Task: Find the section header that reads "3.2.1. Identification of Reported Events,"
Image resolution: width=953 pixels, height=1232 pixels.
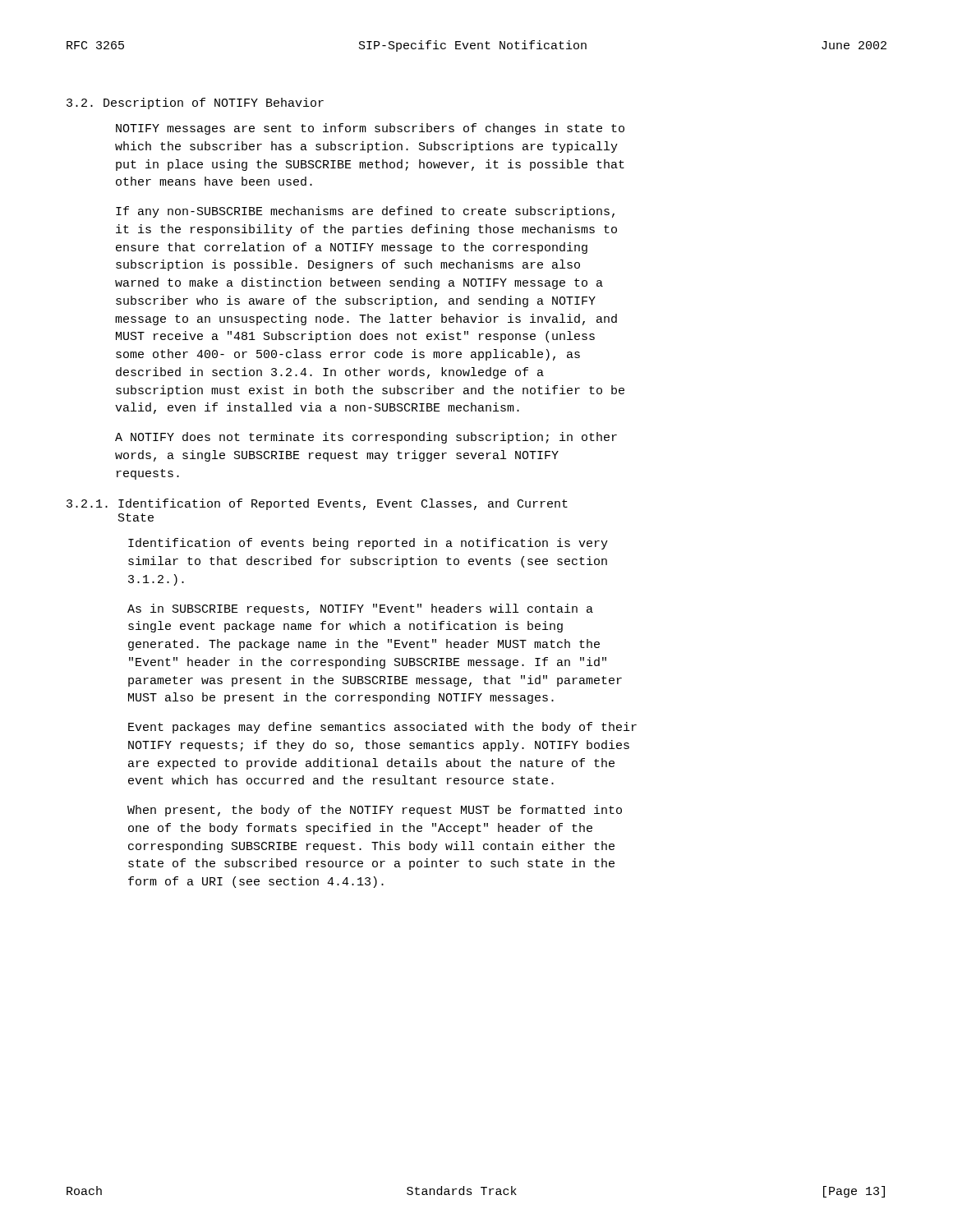Action: (x=317, y=512)
